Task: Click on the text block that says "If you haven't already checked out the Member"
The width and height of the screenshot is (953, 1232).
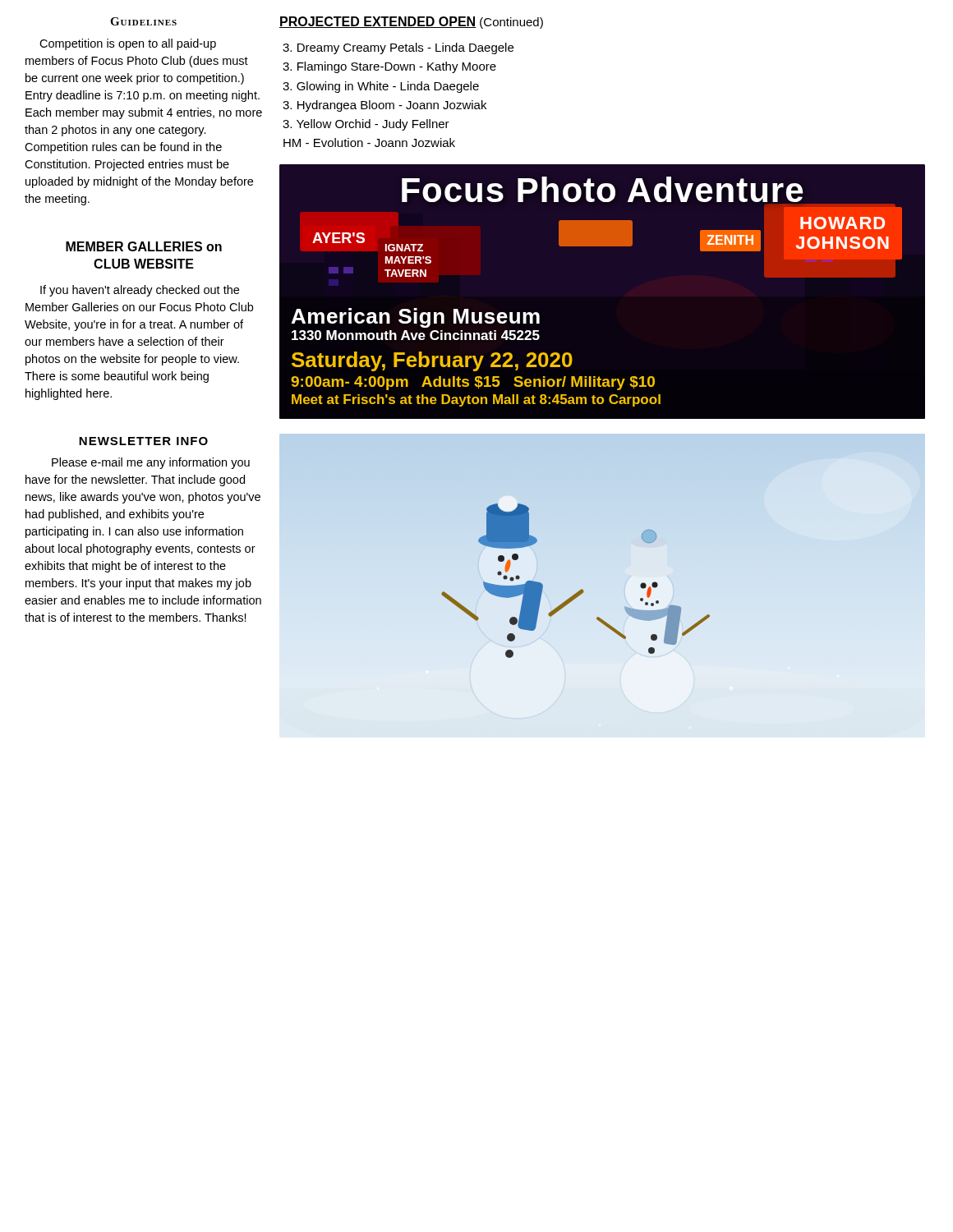Action: coord(139,342)
